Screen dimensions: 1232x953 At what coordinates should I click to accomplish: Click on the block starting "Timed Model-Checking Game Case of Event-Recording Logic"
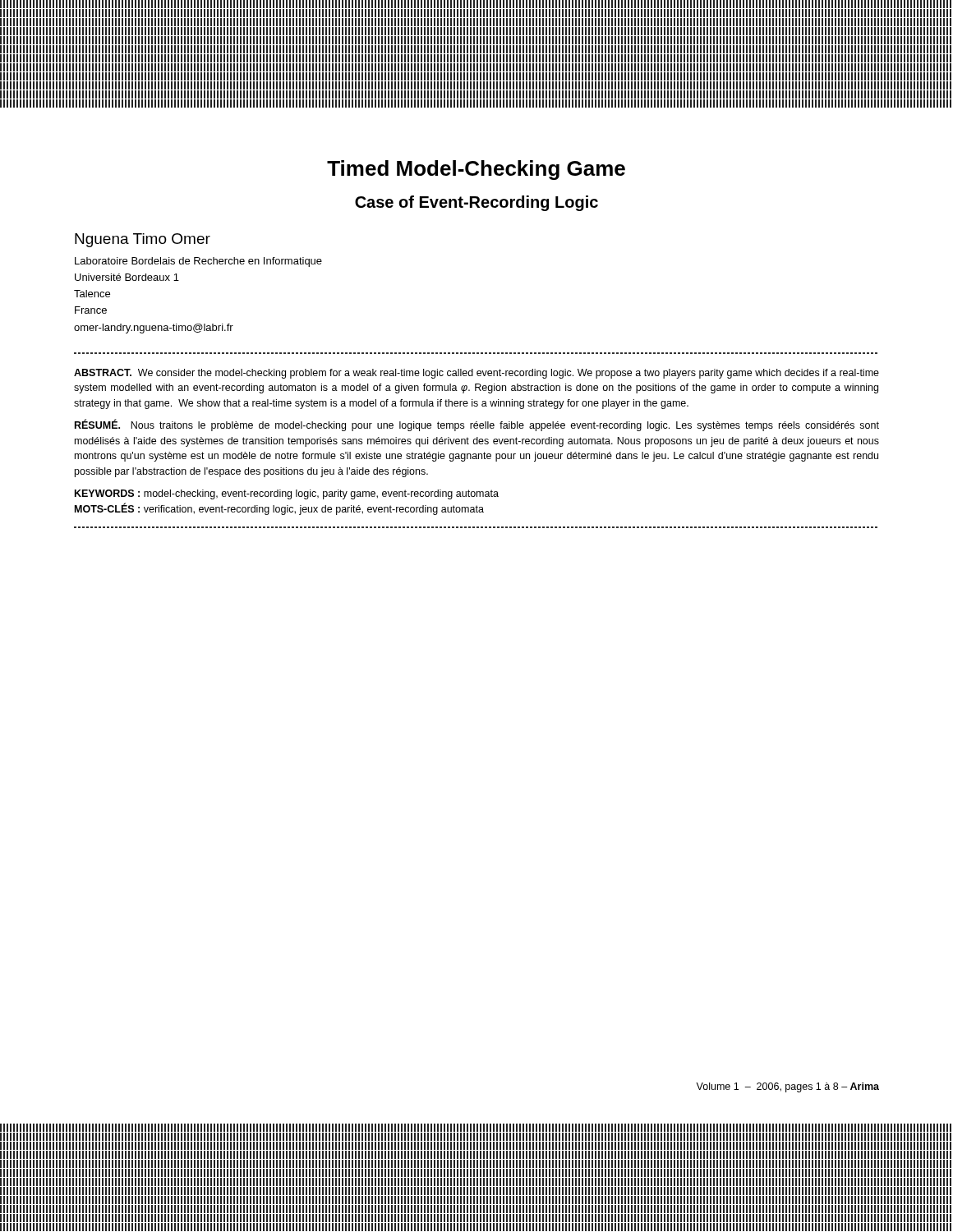click(x=476, y=184)
